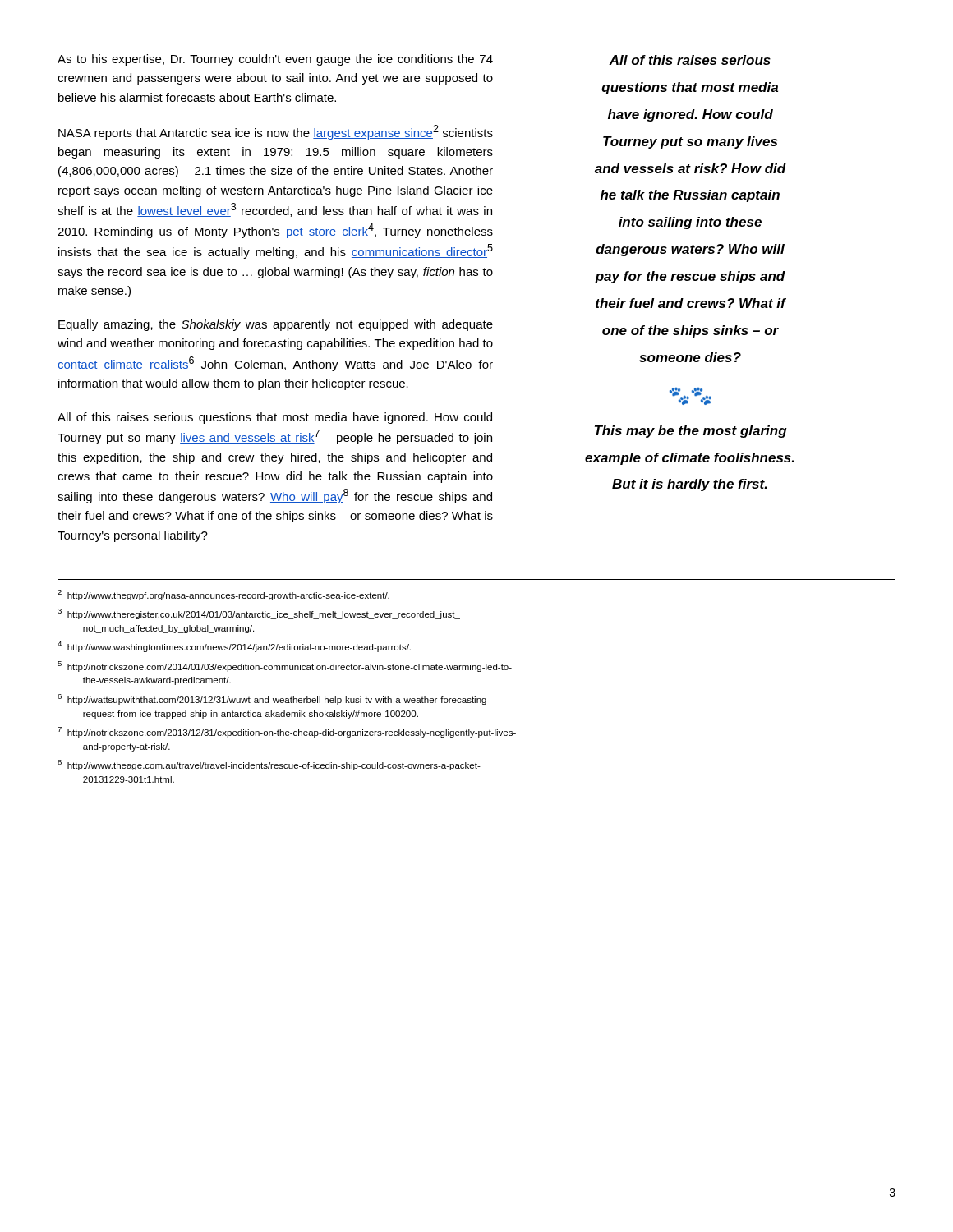Click the passage that begins "As to his expertise, Dr. Tourney"
The width and height of the screenshot is (953, 1232).
click(x=275, y=78)
